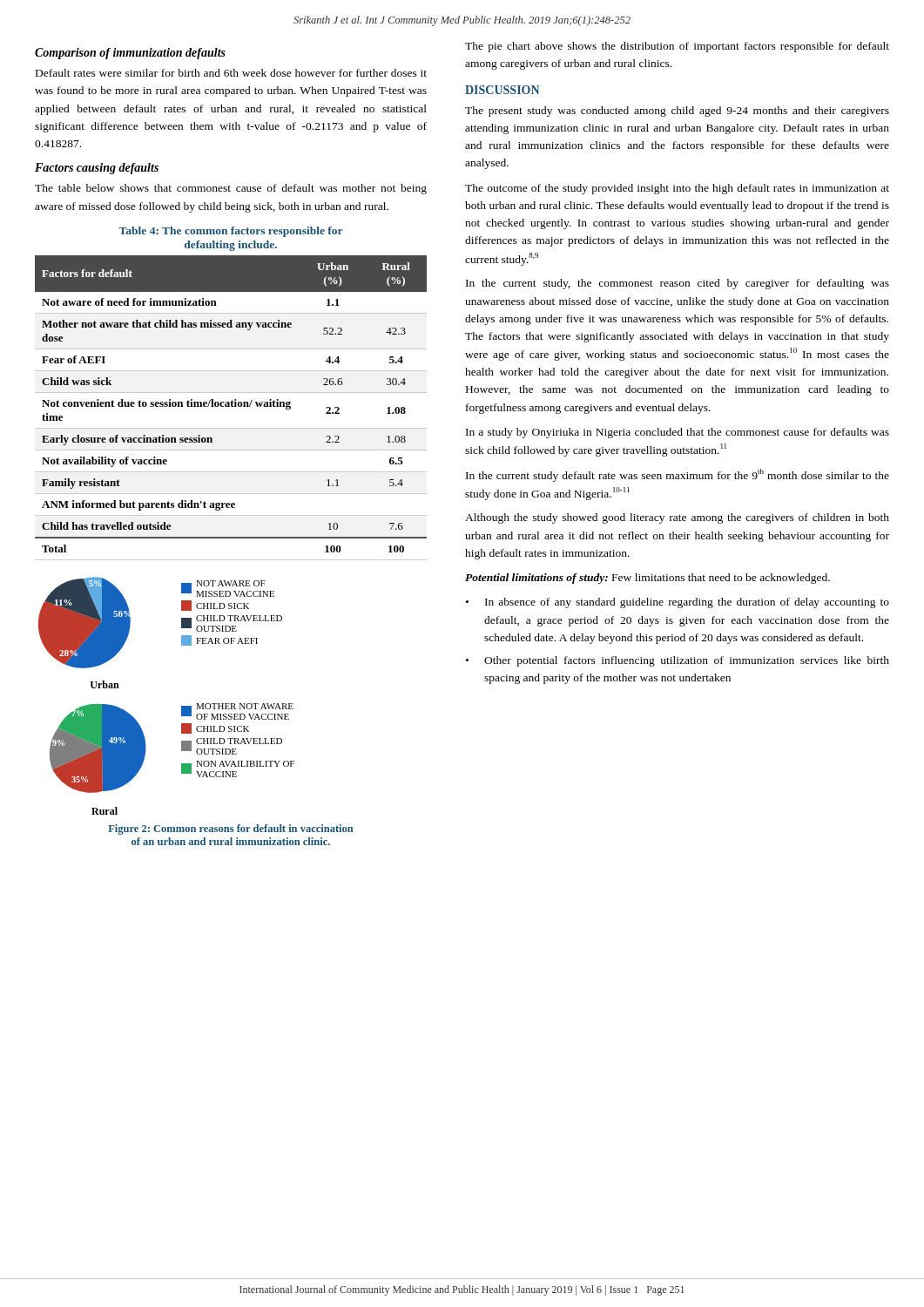Find the table that mentions "Not availability of vaccine"
The height and width of the screenshot is (1307, 924).
231,408
